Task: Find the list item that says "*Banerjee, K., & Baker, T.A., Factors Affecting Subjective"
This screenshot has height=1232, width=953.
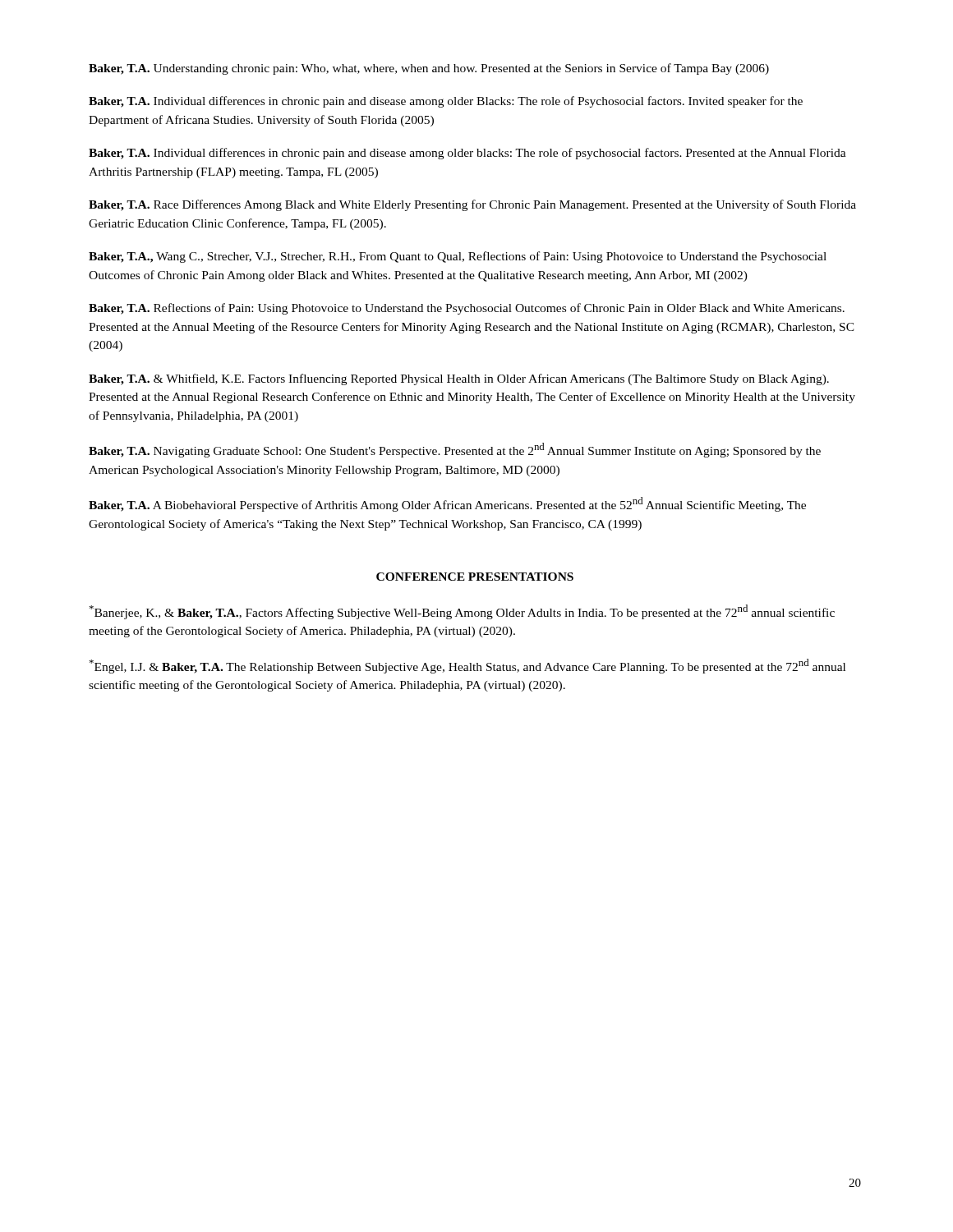Action: [x=462, y=620]
